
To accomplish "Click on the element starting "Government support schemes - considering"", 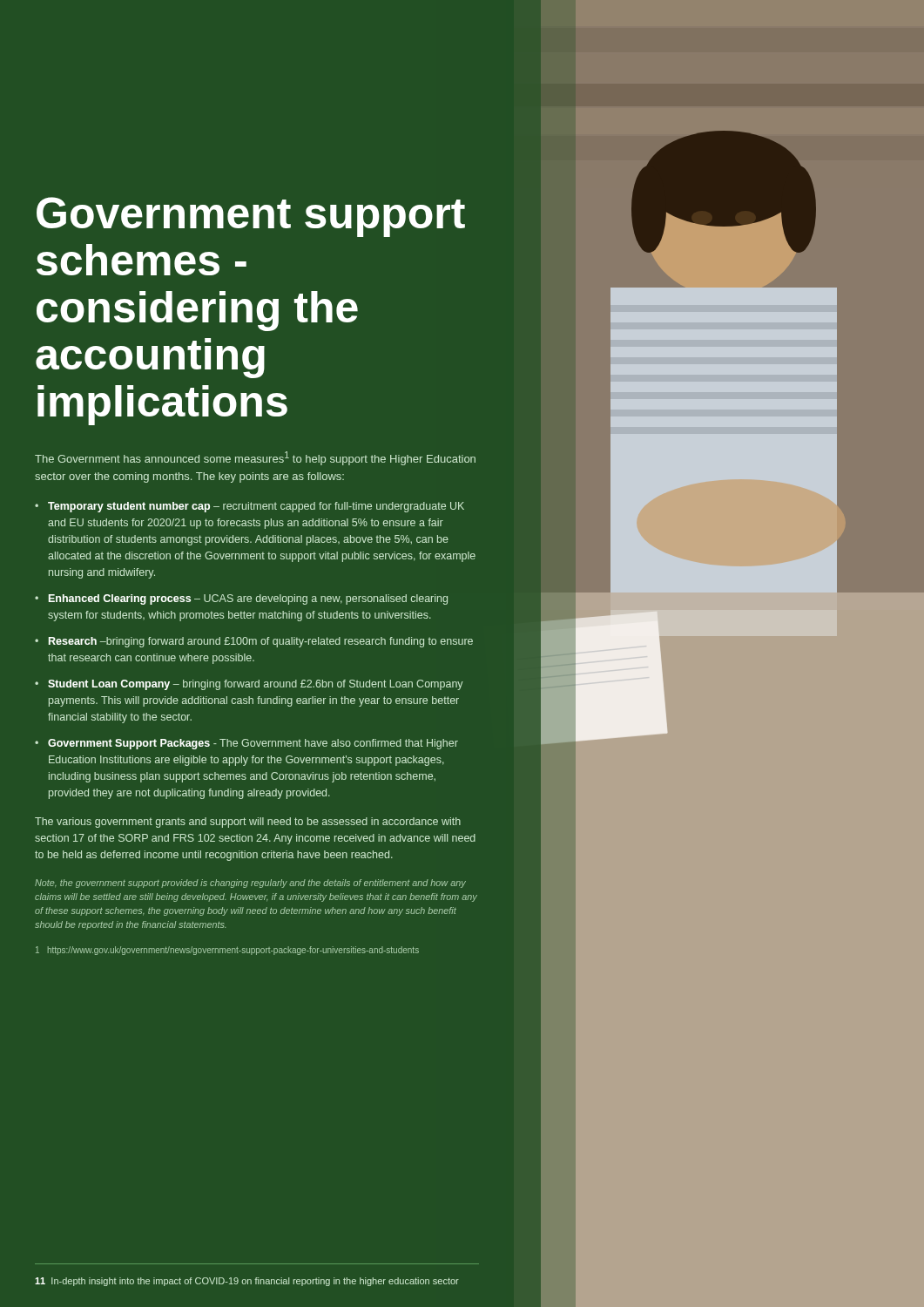I will coord(250,308).
